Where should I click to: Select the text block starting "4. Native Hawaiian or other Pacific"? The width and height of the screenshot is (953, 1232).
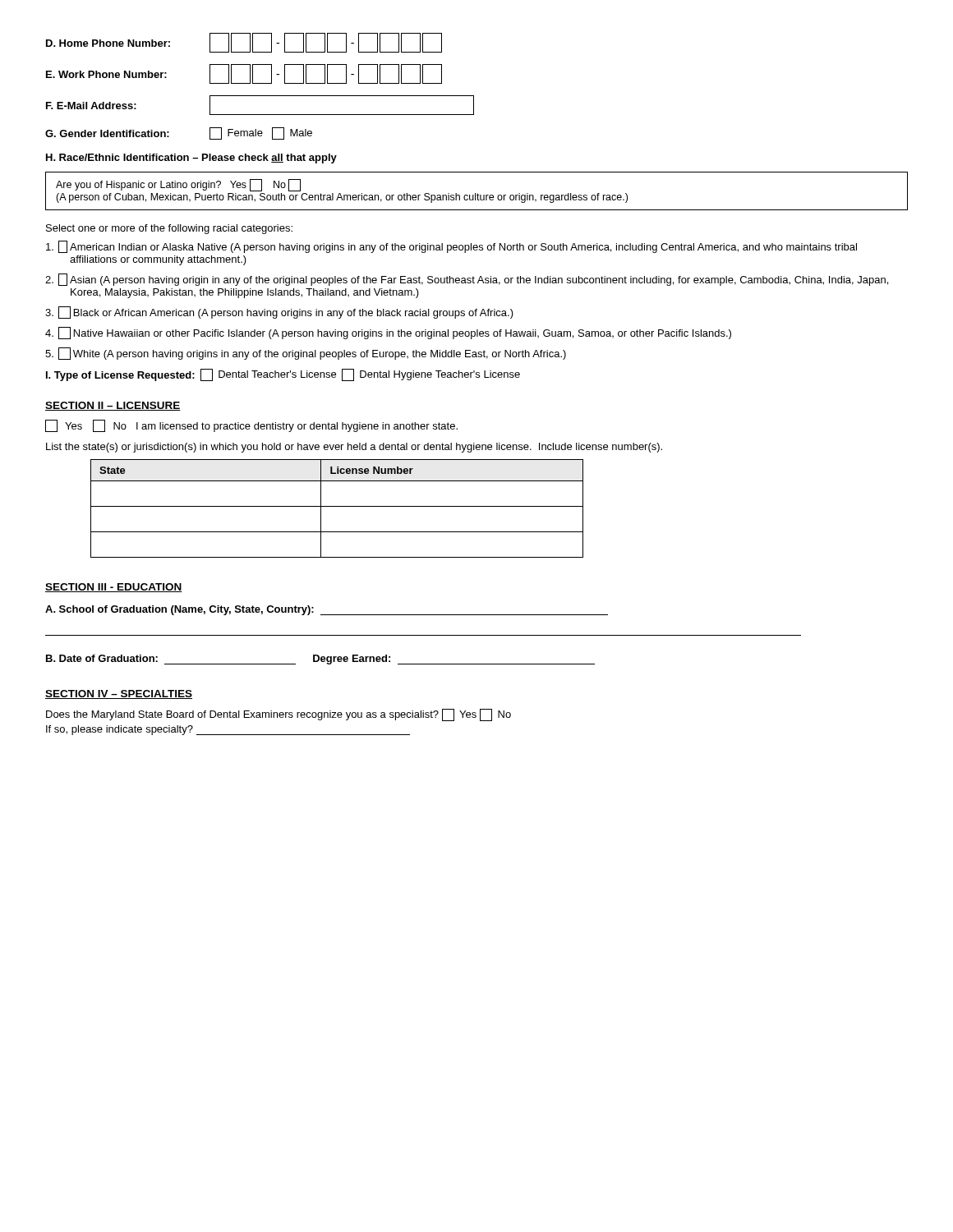pos(389,333)
